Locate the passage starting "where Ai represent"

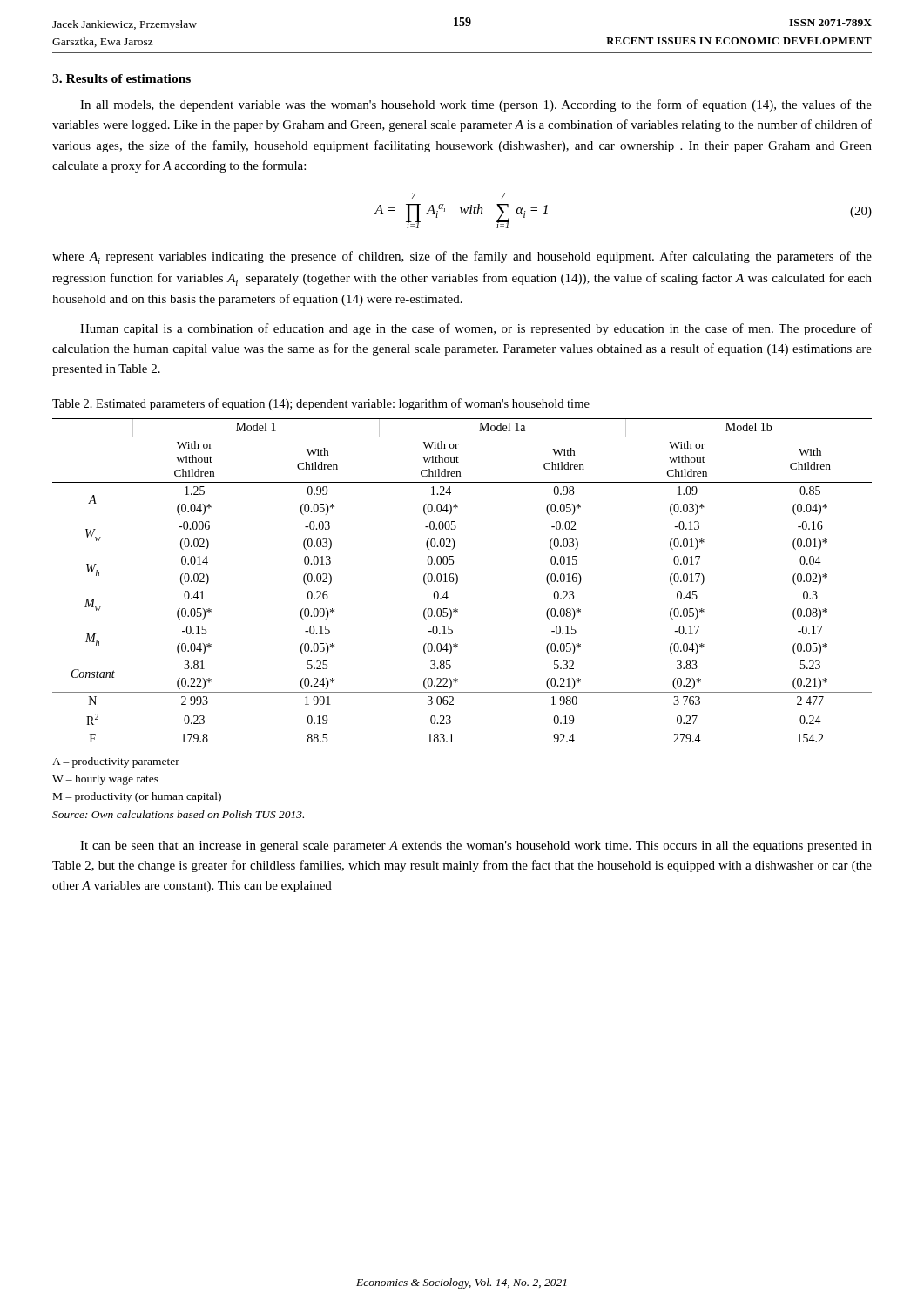coord(462,278)
